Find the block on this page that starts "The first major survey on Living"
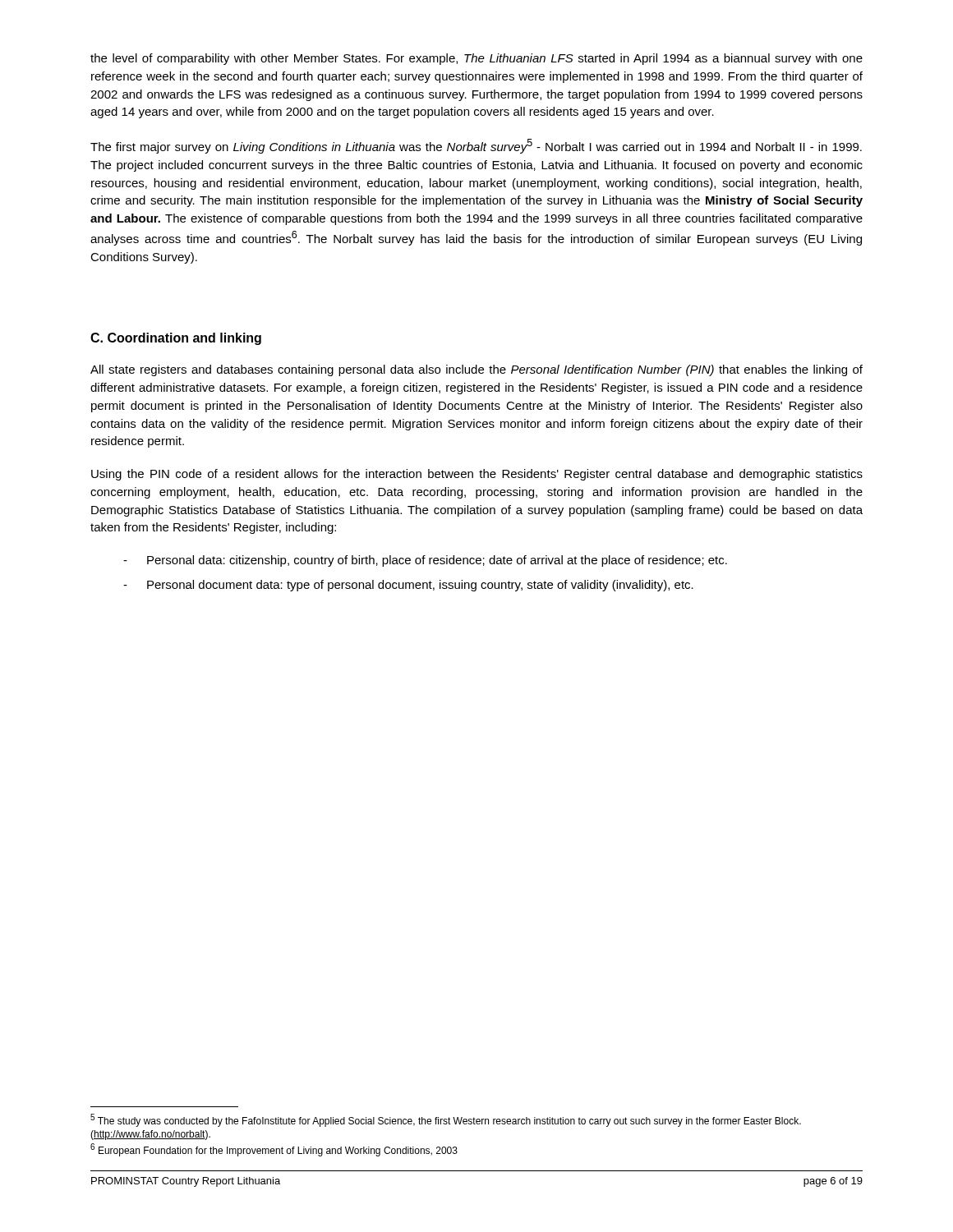 click(x=476, y=200)
